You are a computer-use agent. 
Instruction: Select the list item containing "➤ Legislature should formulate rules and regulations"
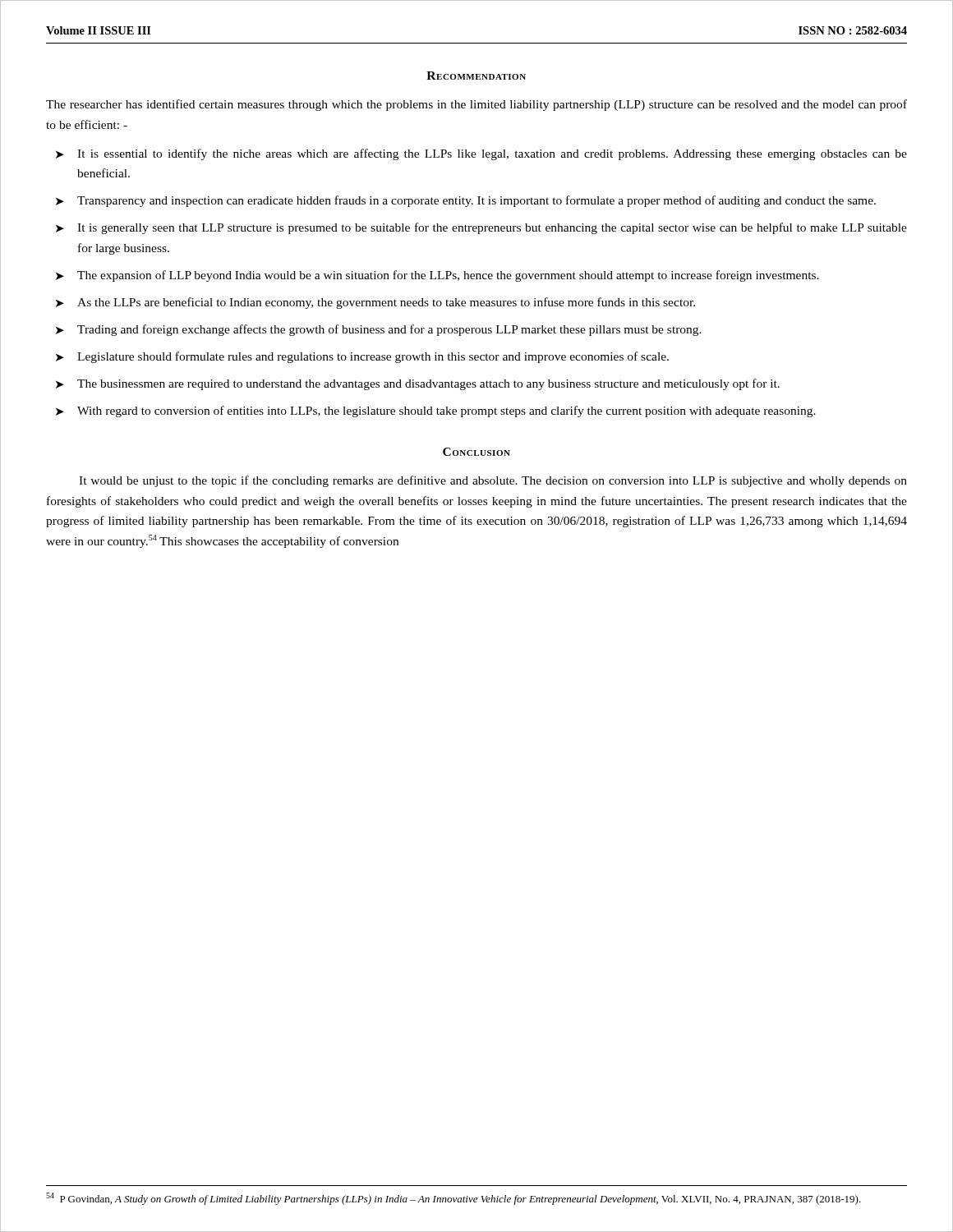[481, 357]
